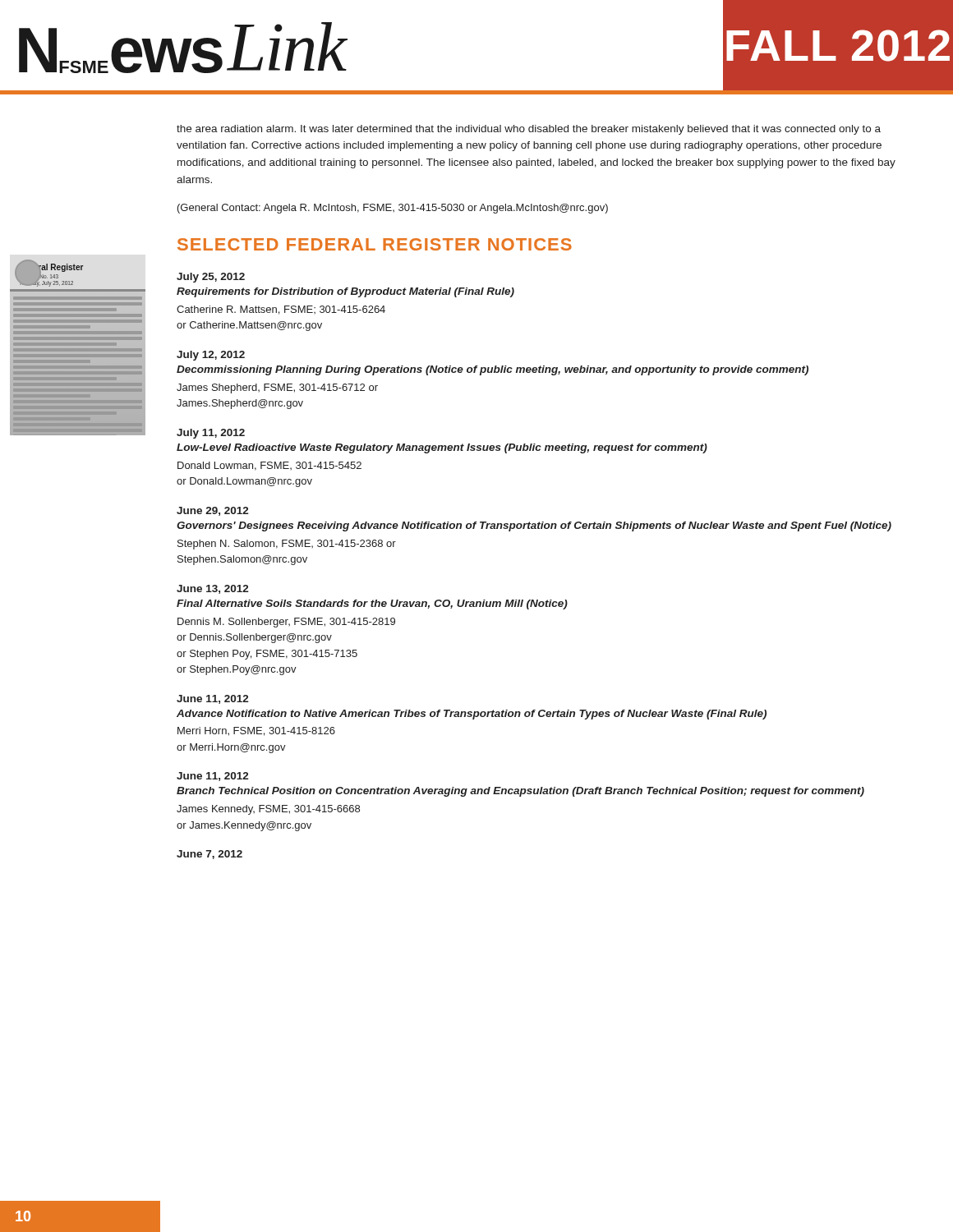Locate the block of text that opens with "June 29, 2012"
The image size is (953, 1232).
[x=542, y=536]
